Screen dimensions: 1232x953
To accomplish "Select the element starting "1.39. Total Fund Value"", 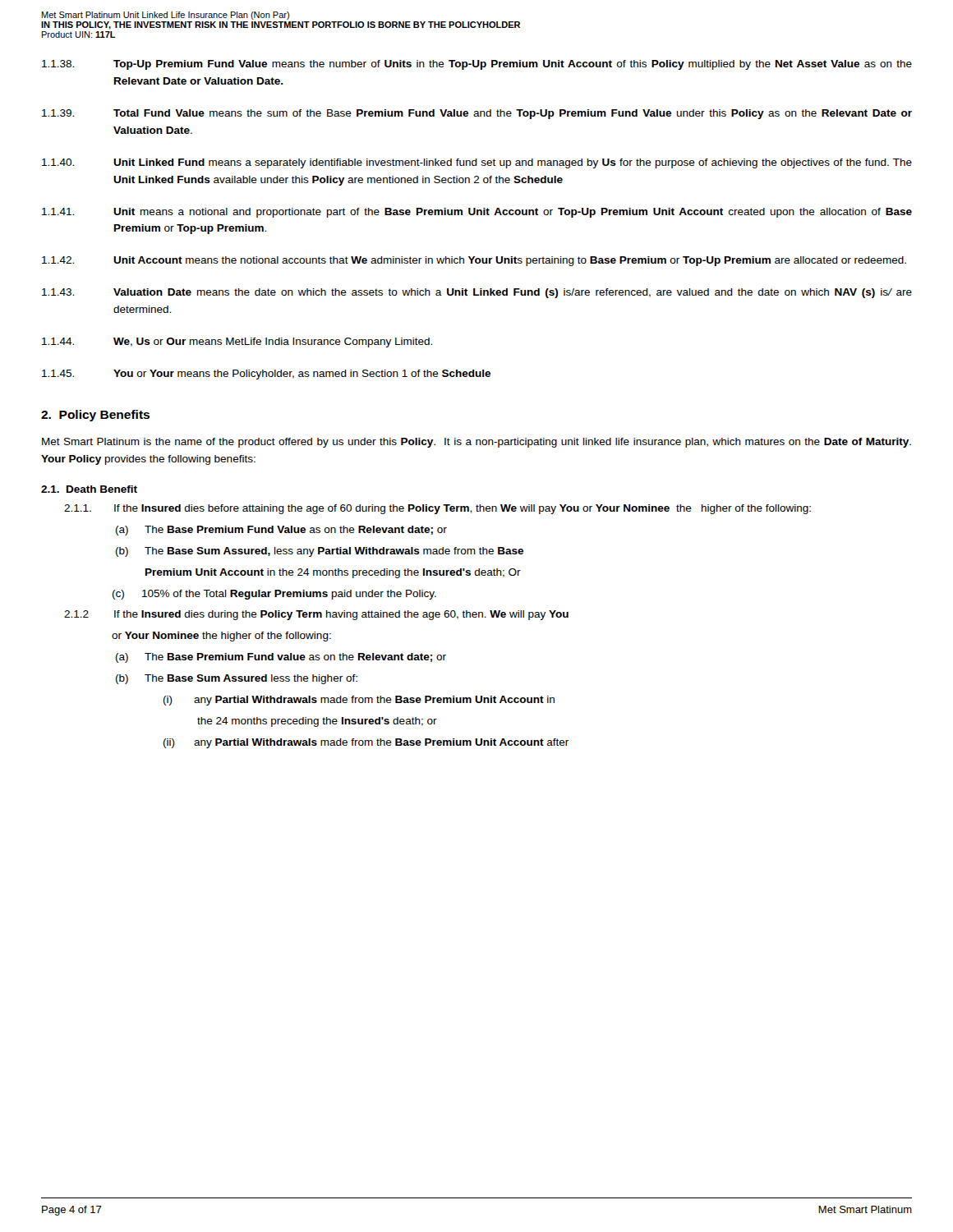I will click(x=476, y=122).
